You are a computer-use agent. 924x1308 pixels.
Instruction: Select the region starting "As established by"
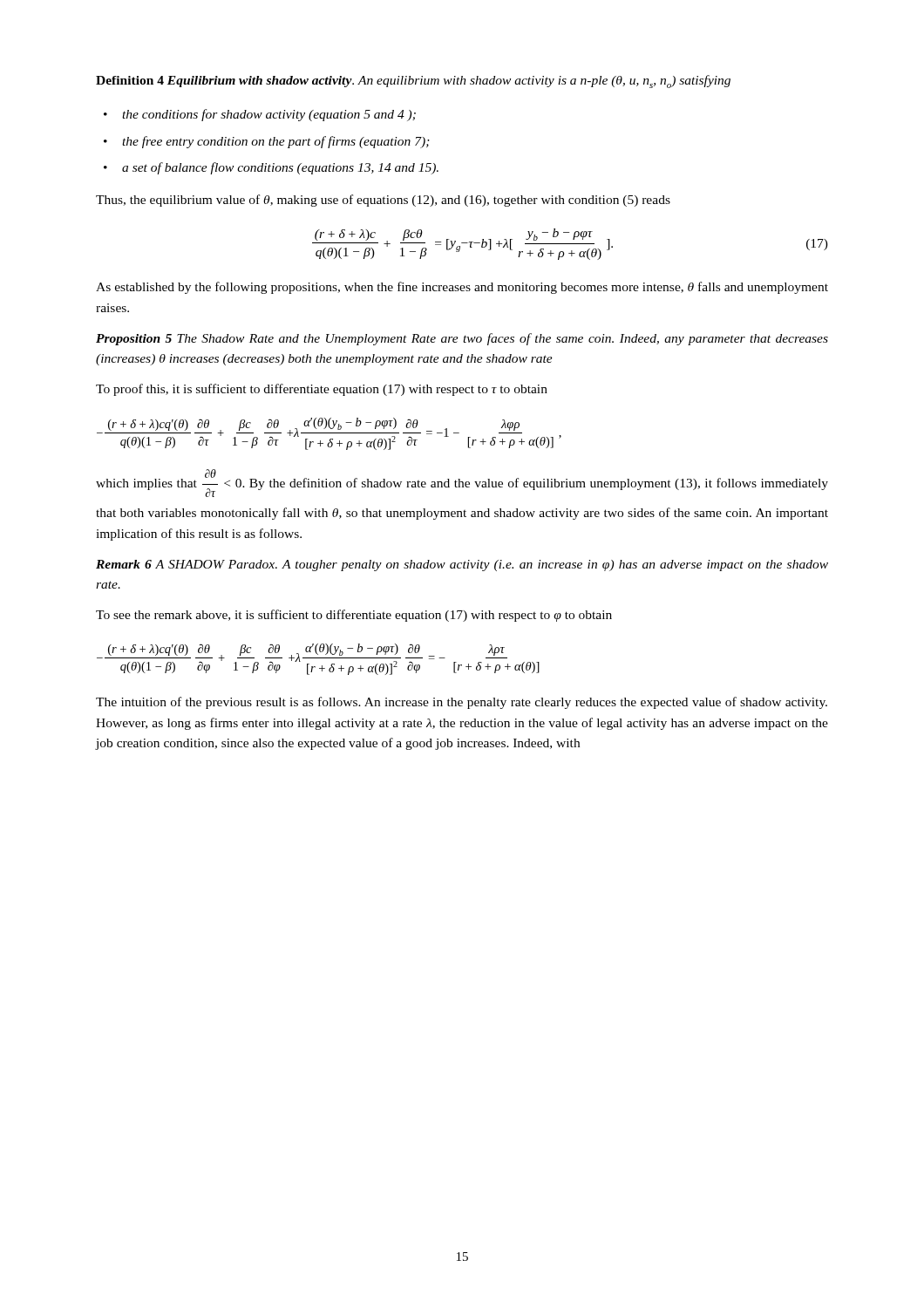click(x=462, y=297)
